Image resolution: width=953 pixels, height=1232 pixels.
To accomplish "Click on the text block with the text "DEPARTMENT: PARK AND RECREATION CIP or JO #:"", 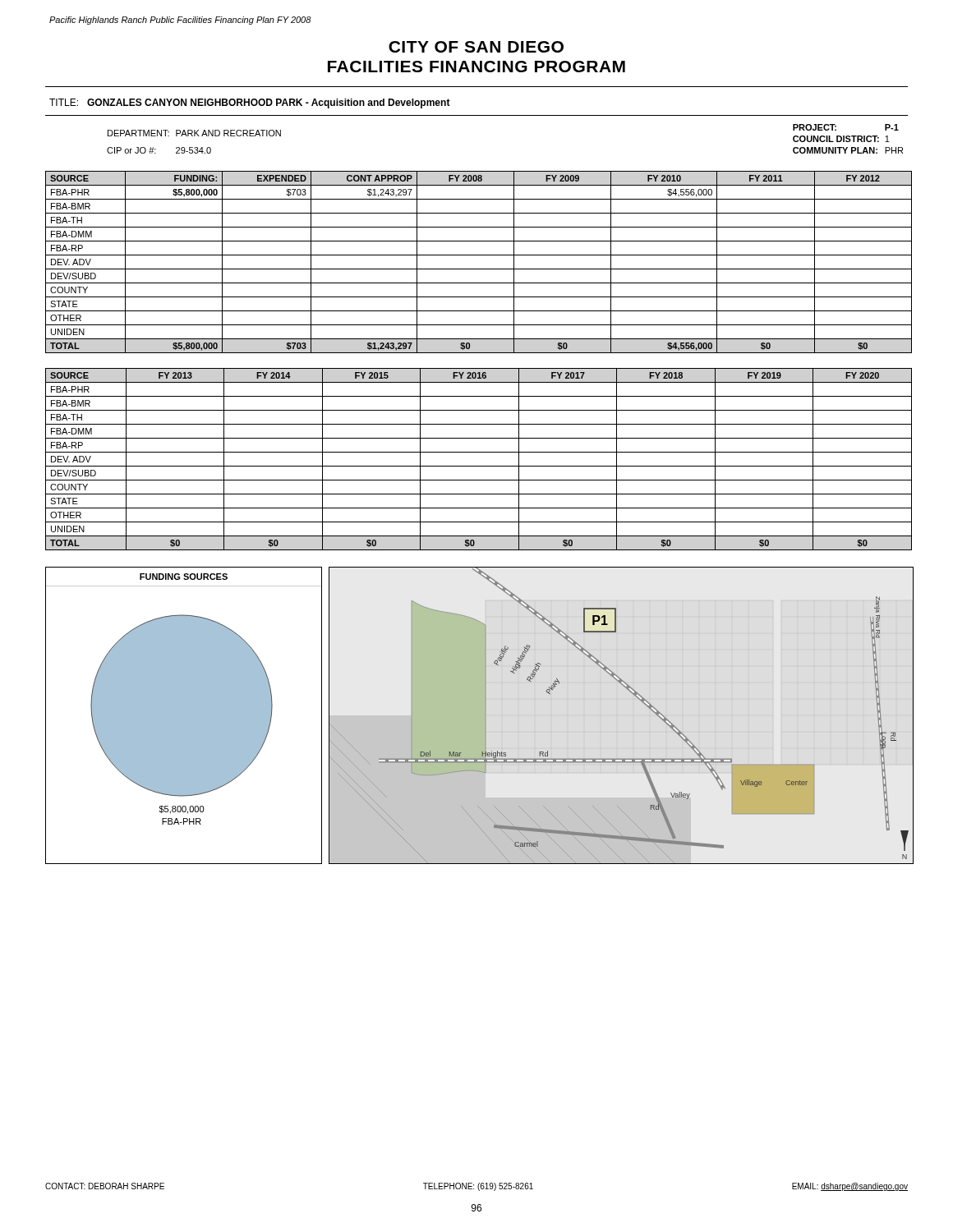I will click(x=195, y=142).
